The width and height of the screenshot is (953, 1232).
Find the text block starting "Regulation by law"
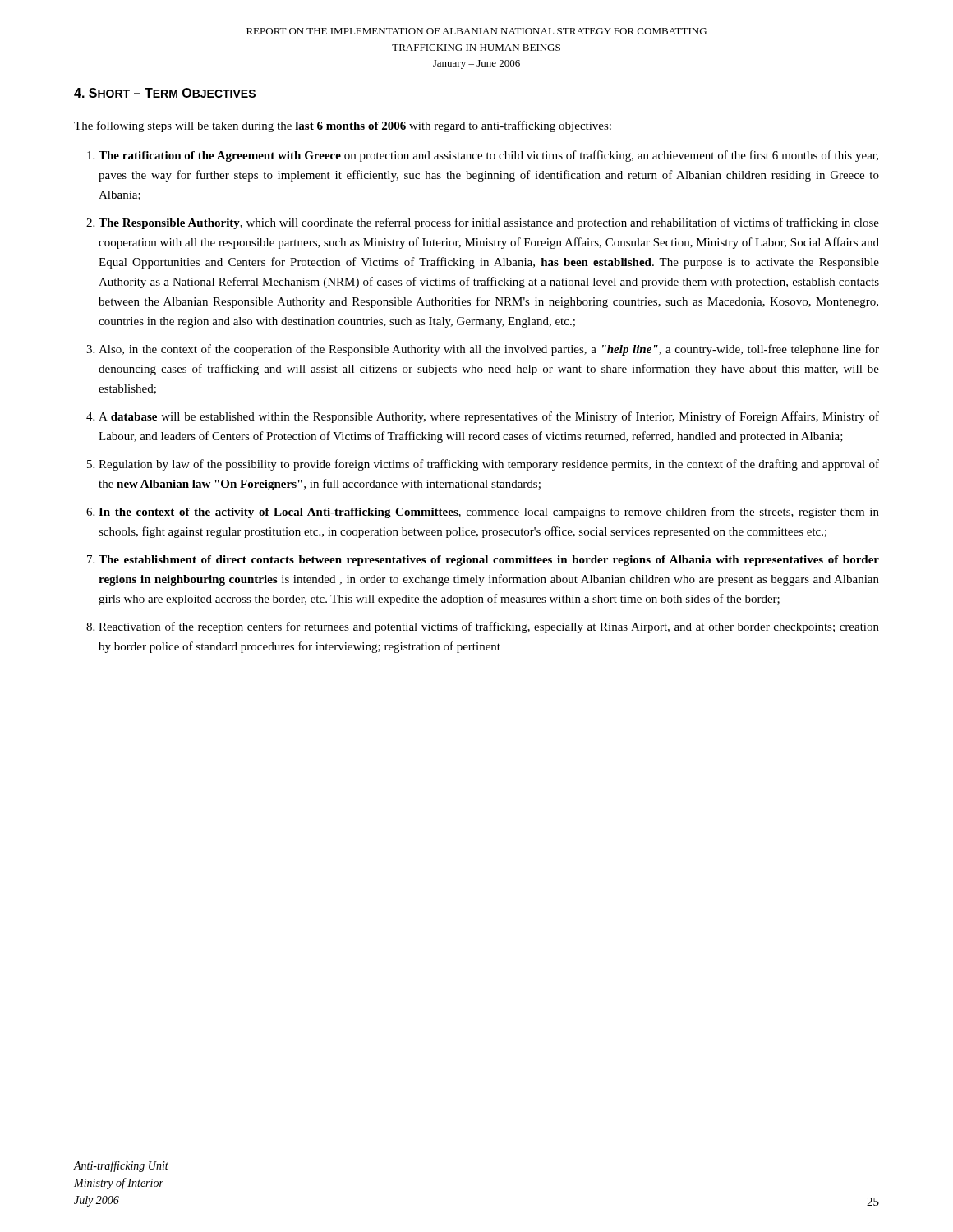point(489,474)
